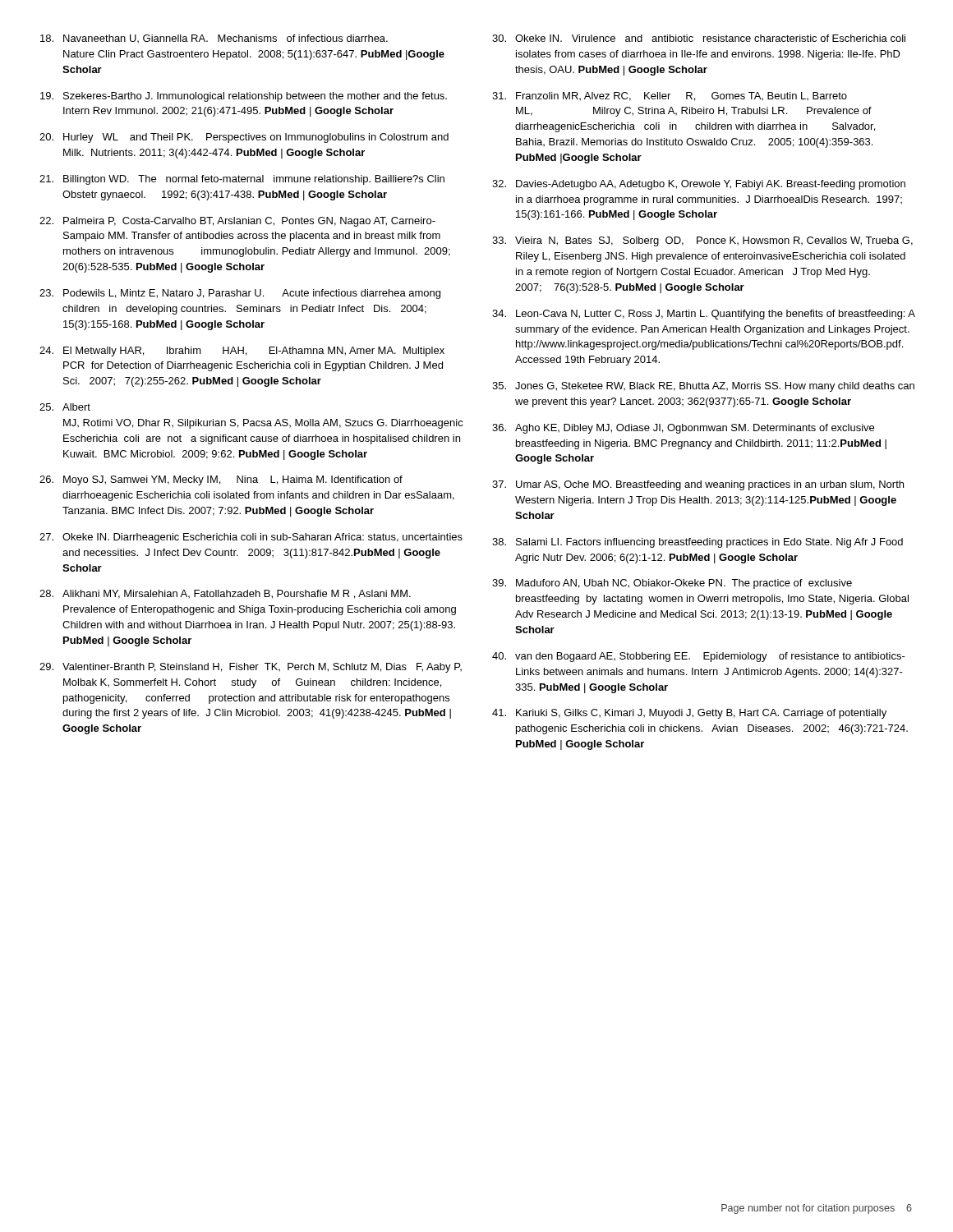
Task: Locate the block of text that opens with "20. Hurley WL and Theil PK."
Action: pyautogui.click(x=252, y=145)
